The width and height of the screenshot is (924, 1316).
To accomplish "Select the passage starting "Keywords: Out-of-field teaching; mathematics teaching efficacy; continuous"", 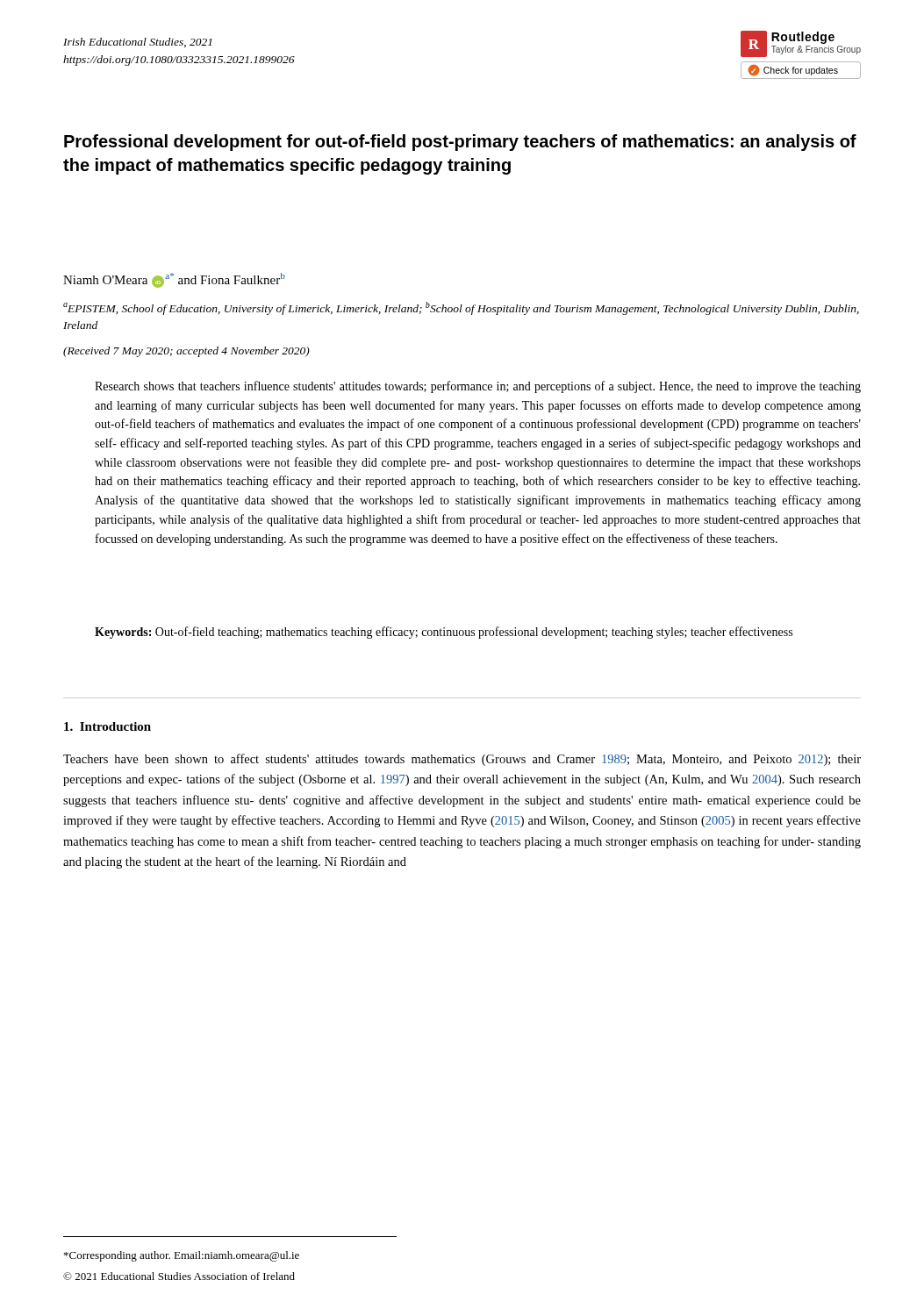I will [444, 632].
